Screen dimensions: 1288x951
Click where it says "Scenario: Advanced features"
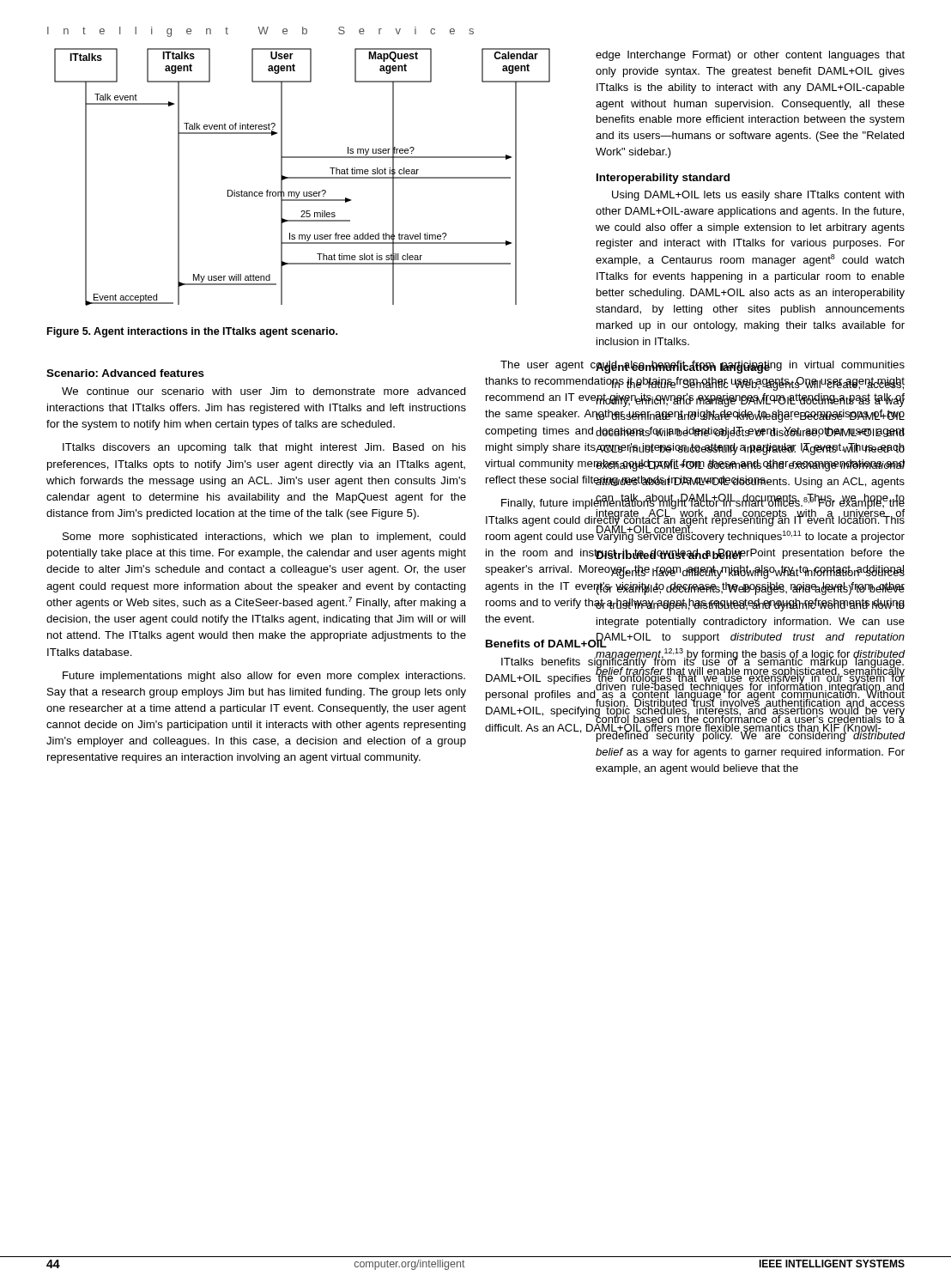point(125,373)
